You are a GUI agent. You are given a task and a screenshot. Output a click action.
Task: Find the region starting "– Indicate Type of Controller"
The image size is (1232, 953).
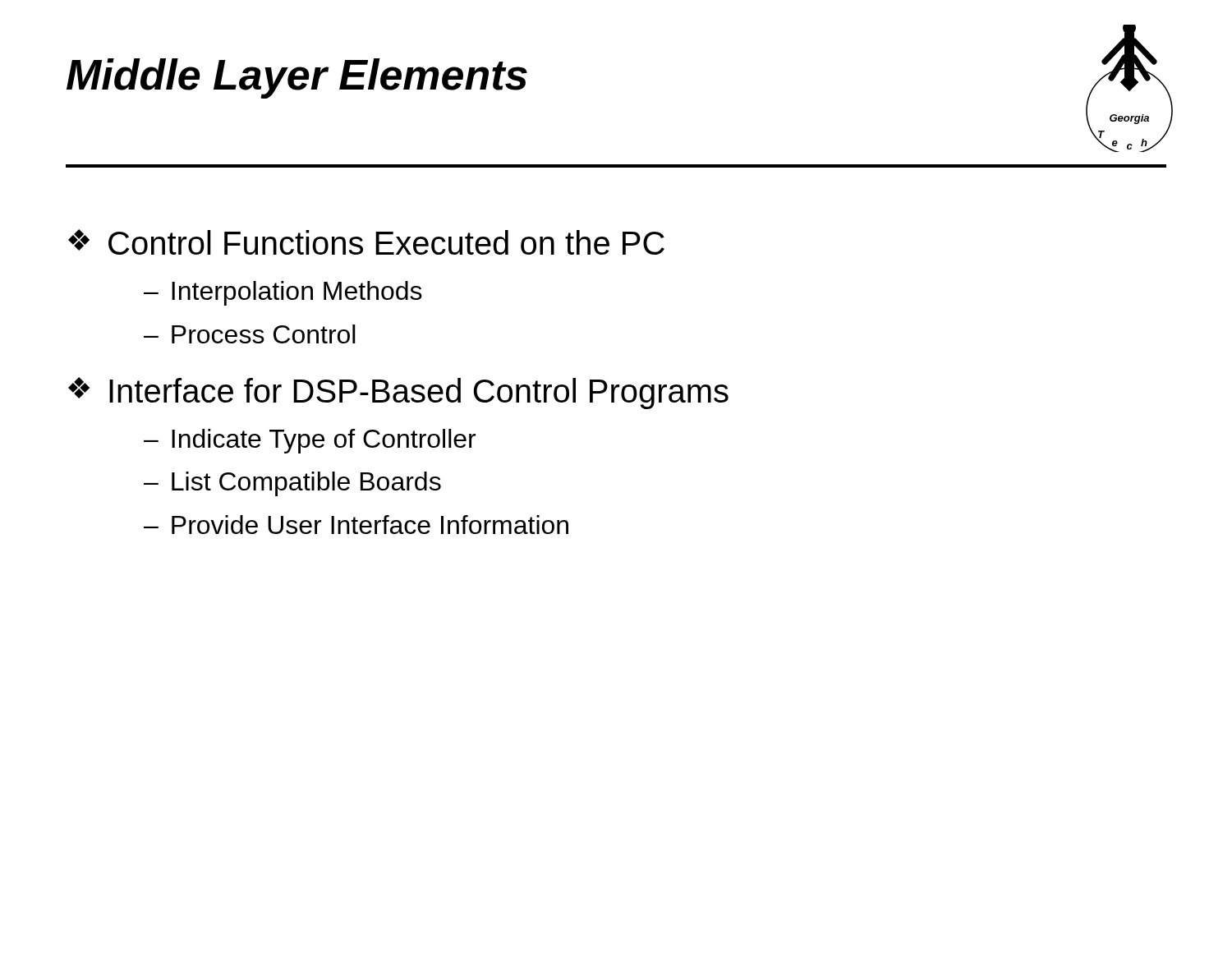click(310, 439)
